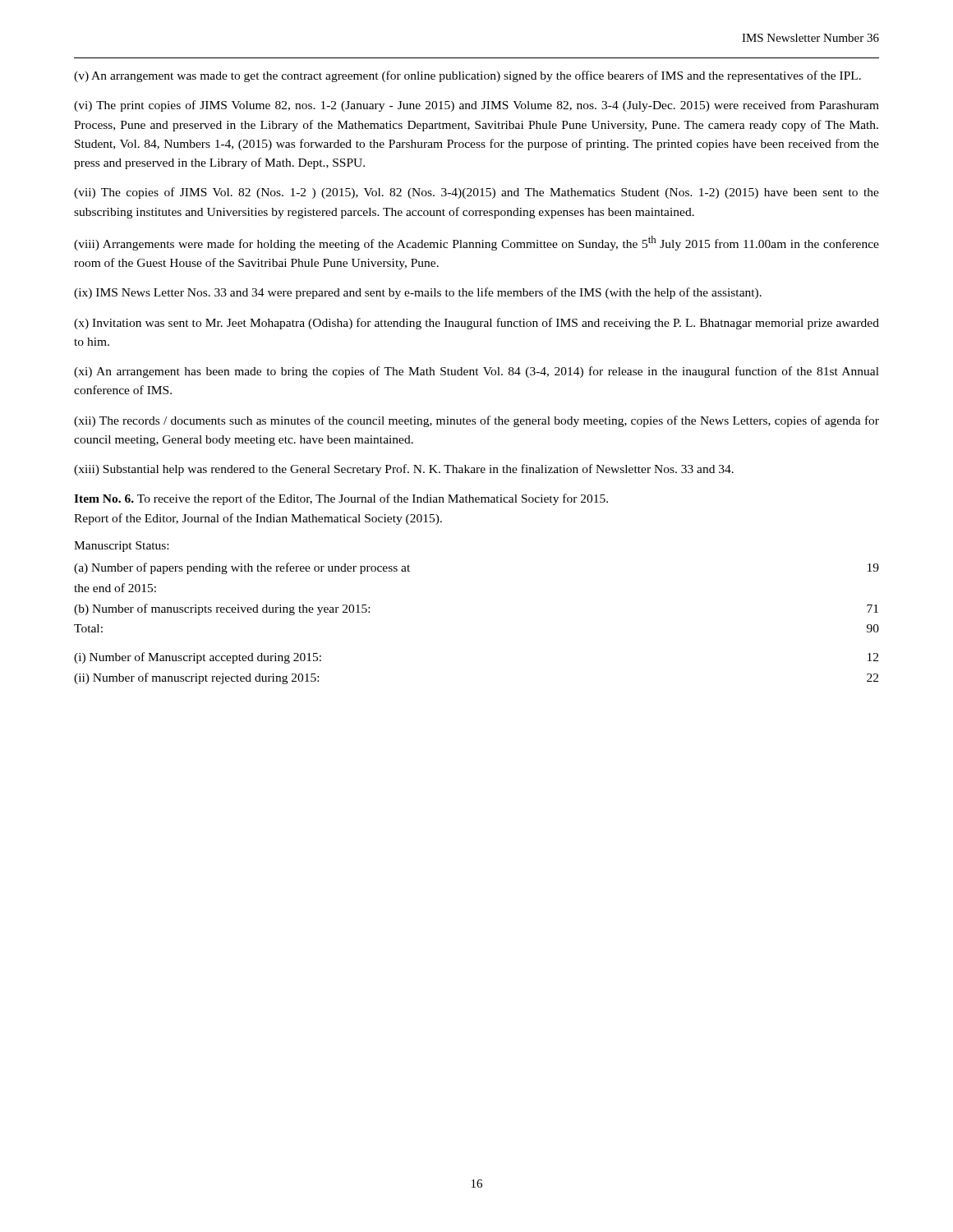Locate the text block containing "(vi) The print copies of JIMS Volume 82,"

476,134
